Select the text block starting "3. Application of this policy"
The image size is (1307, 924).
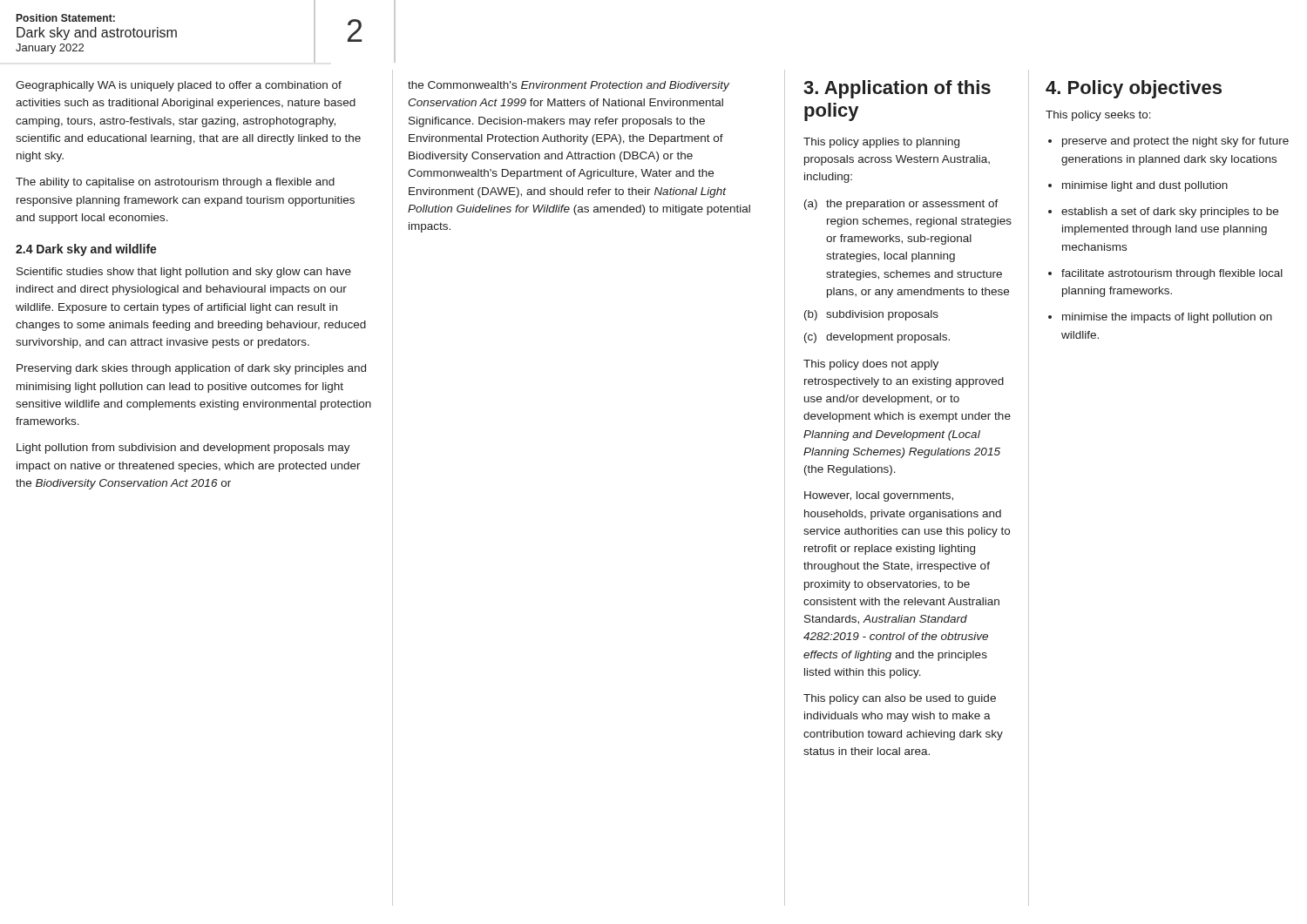tap(897, 99)
